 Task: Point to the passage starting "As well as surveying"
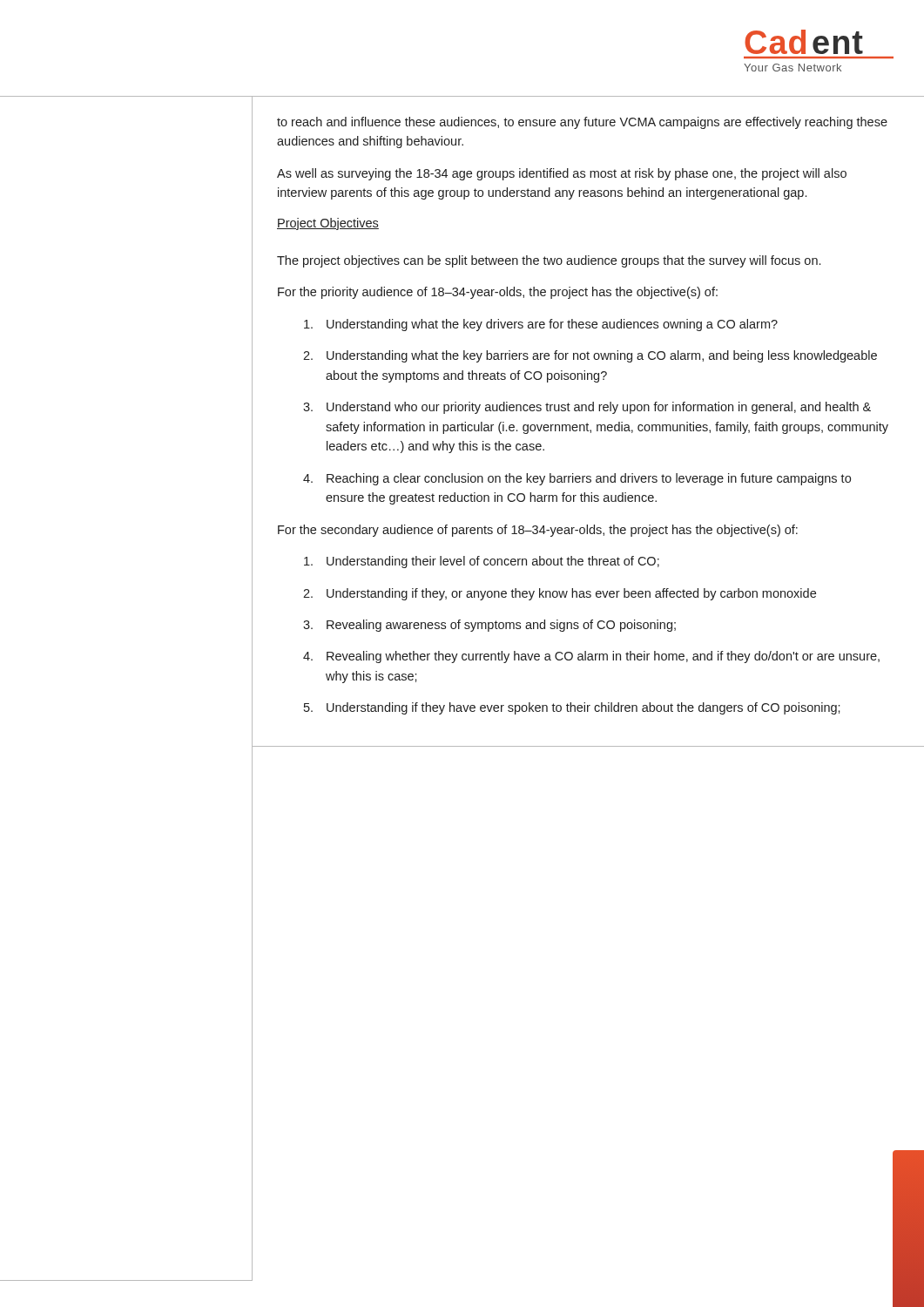[562, 183]
